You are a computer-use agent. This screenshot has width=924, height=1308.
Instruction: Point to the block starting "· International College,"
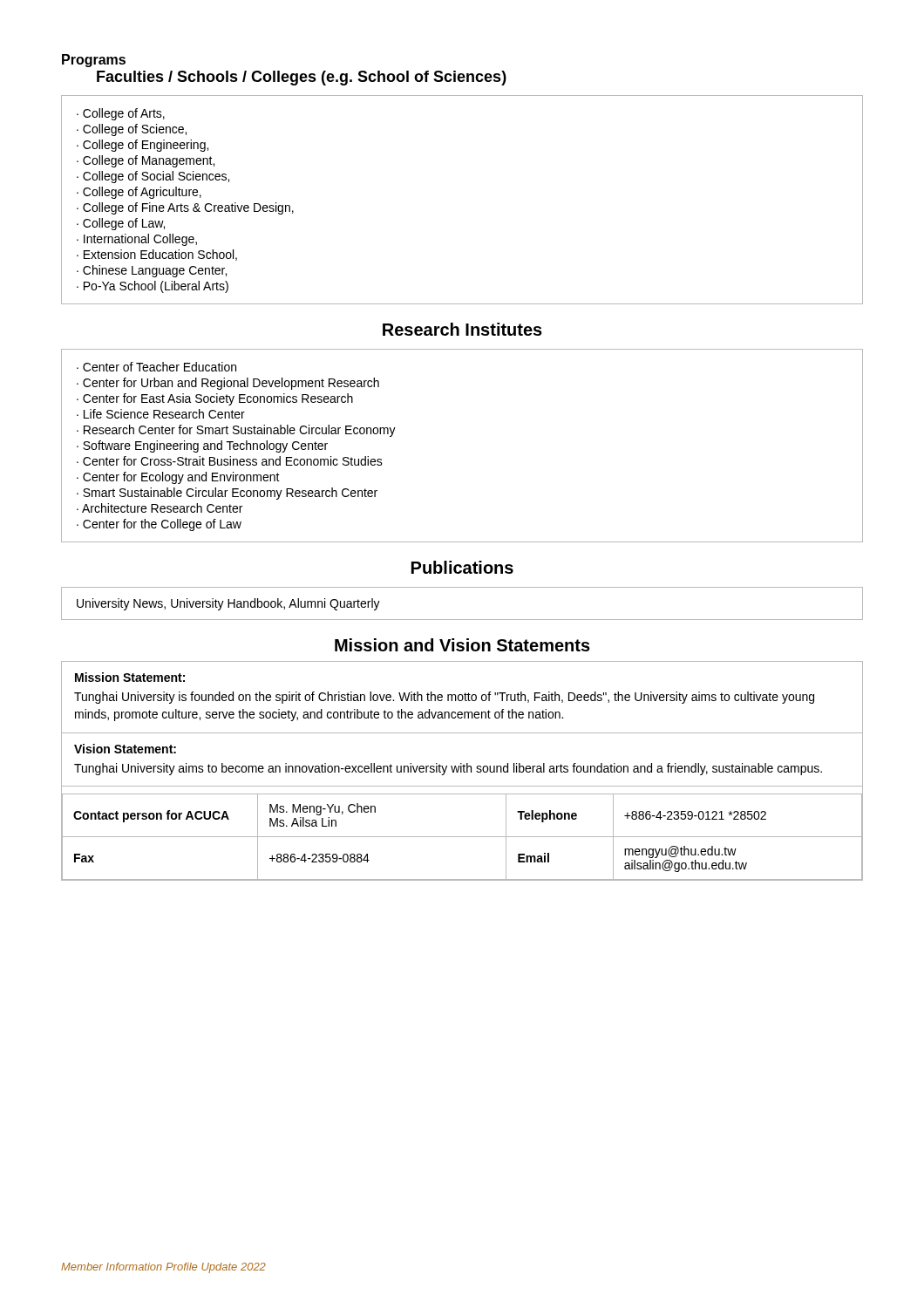137,239
